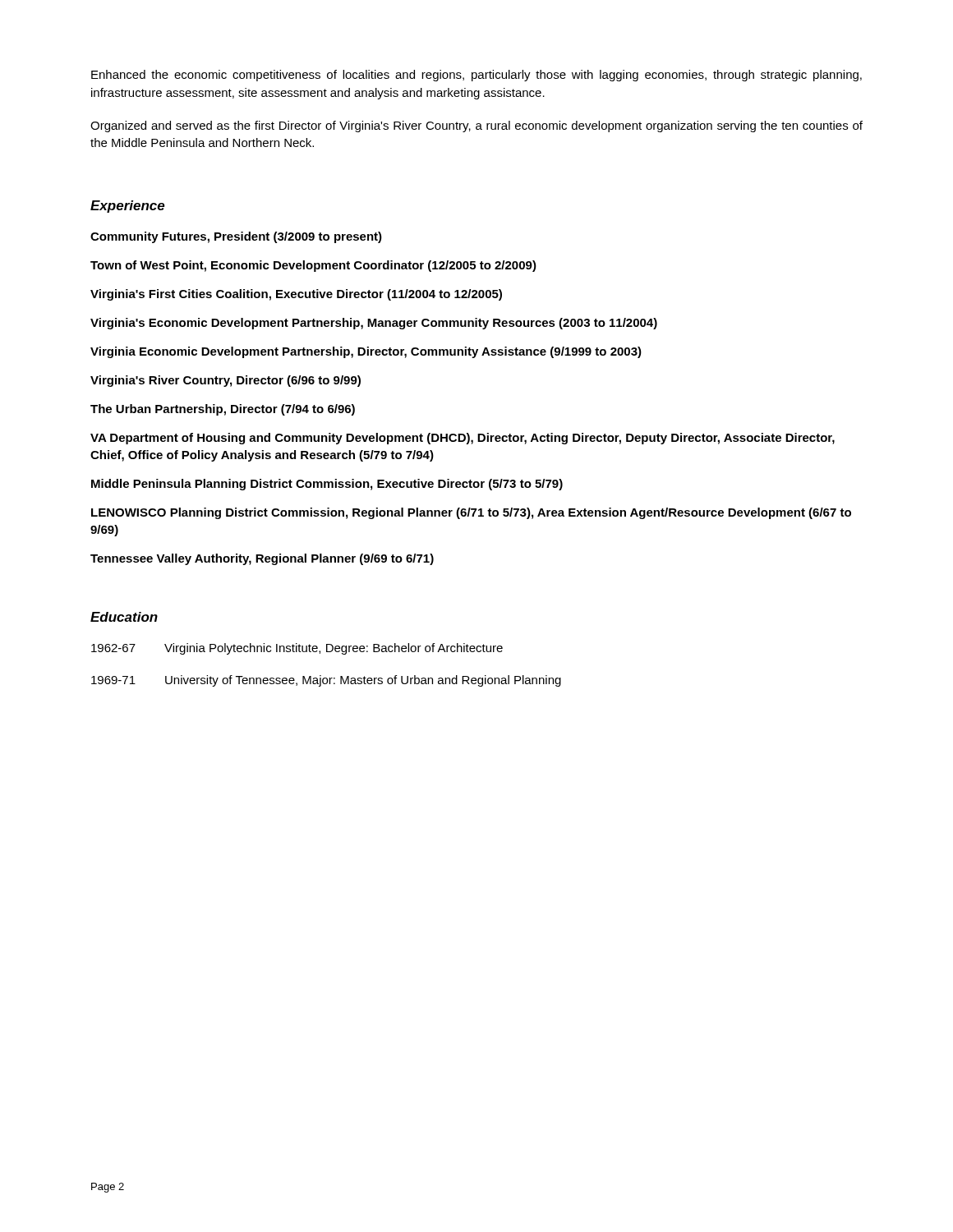Click on the list item that says "Tennessee Valley Authority, Regional"
Image resolution: width=953 pixels, height=1232 pixels.
click(x=262, y=558)
